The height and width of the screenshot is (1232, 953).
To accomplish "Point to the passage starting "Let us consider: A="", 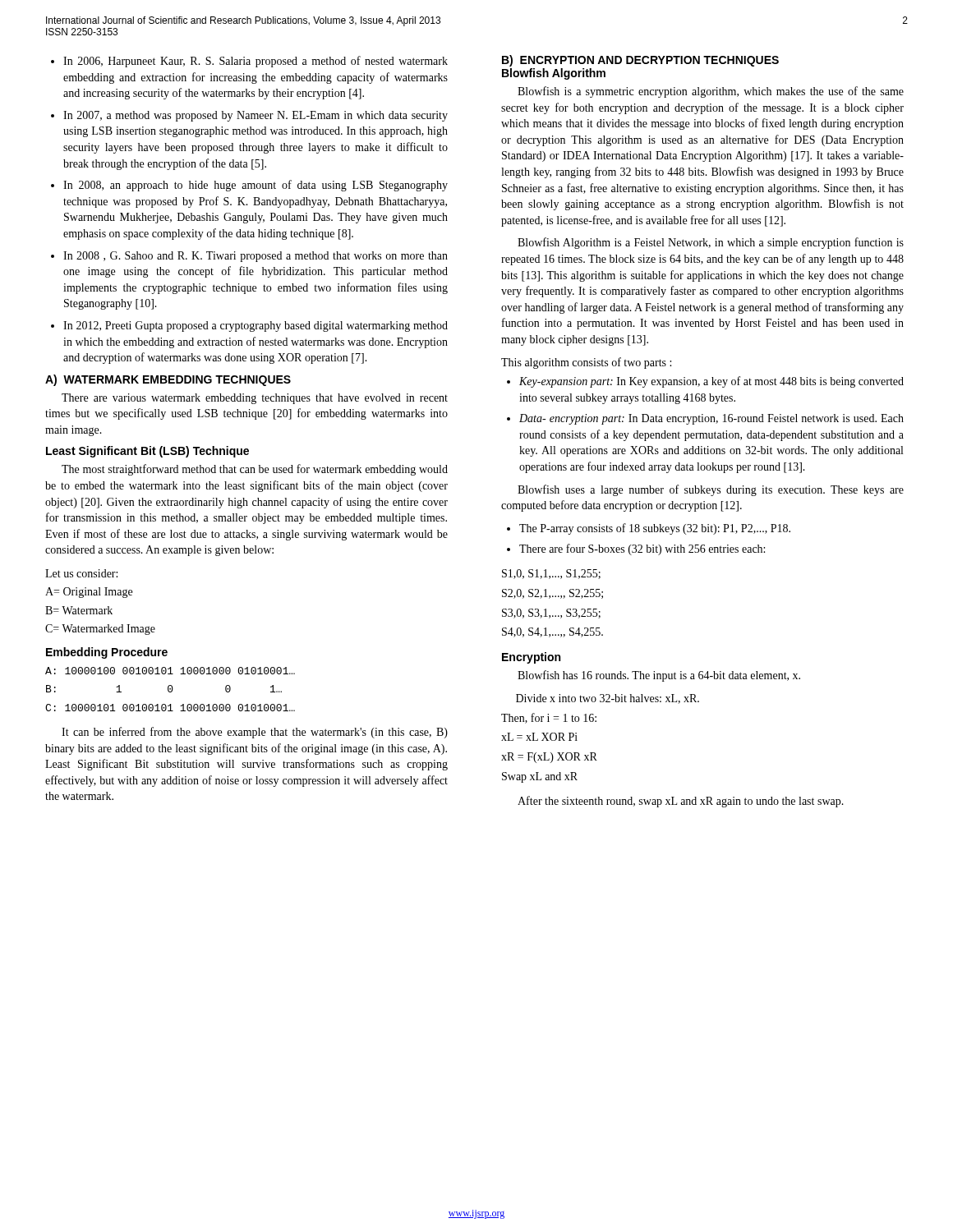I will pos(100,601).
